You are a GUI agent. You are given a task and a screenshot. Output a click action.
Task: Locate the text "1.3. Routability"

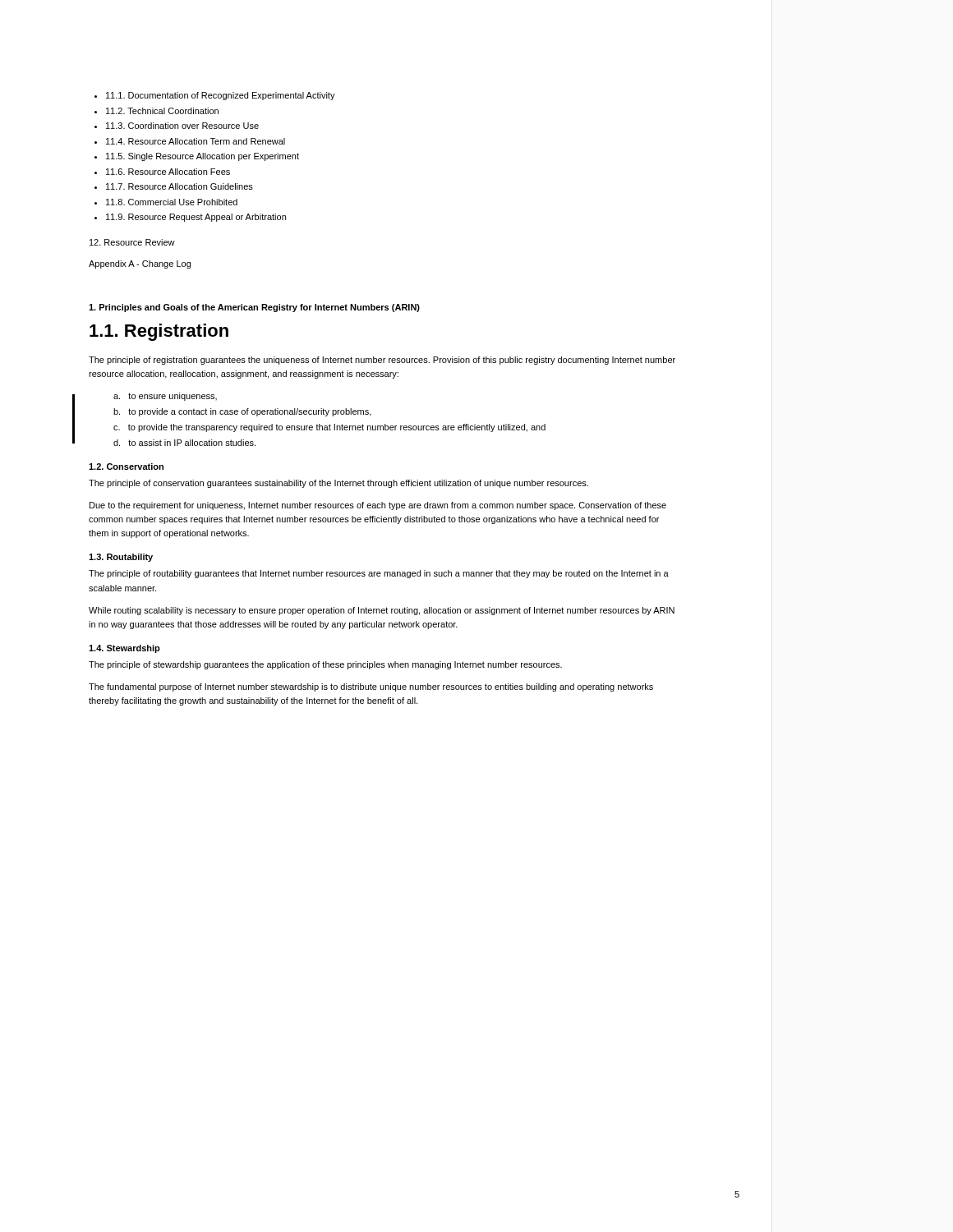[121, 557]
